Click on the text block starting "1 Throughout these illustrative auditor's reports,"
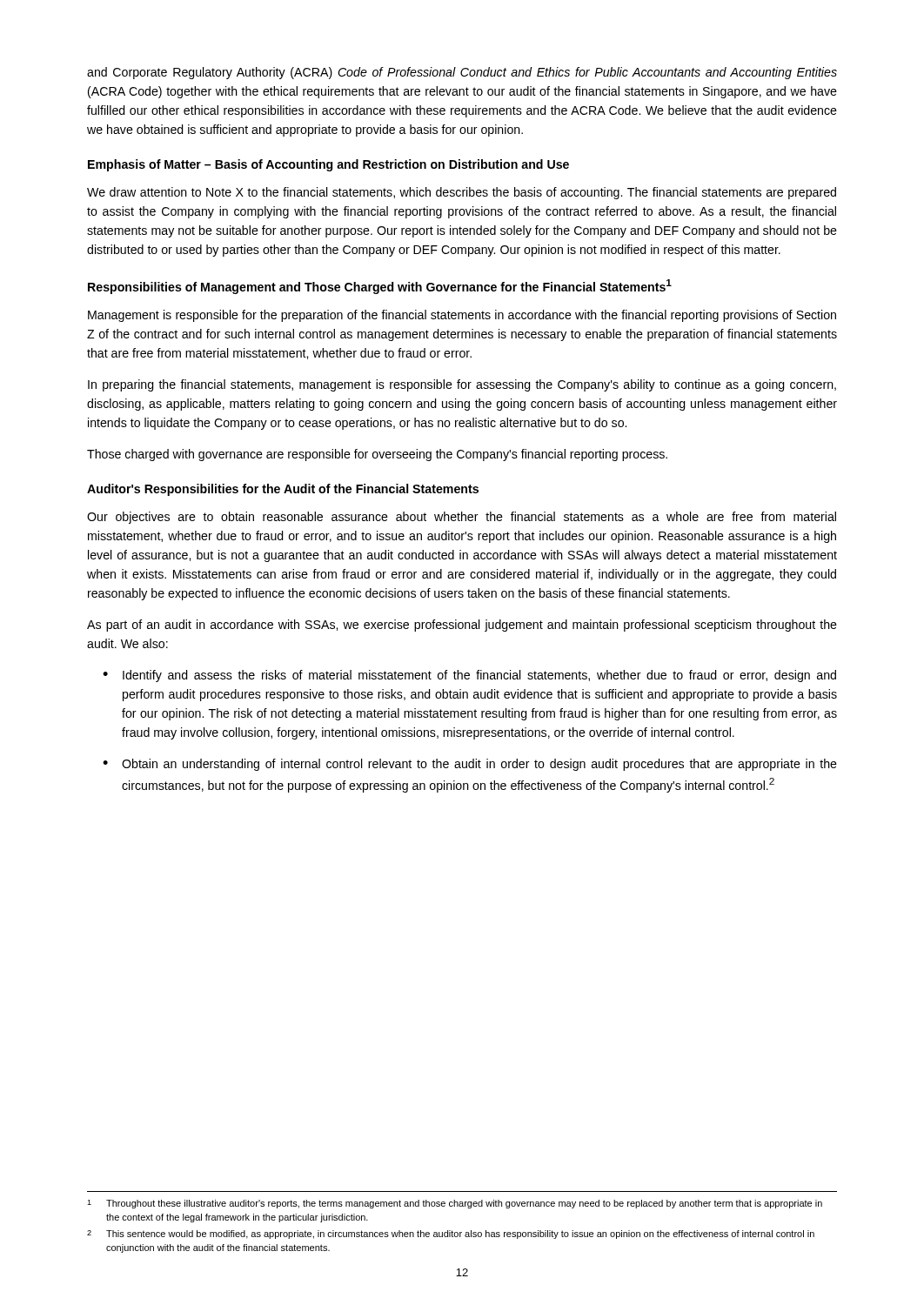 (462, 1211)
